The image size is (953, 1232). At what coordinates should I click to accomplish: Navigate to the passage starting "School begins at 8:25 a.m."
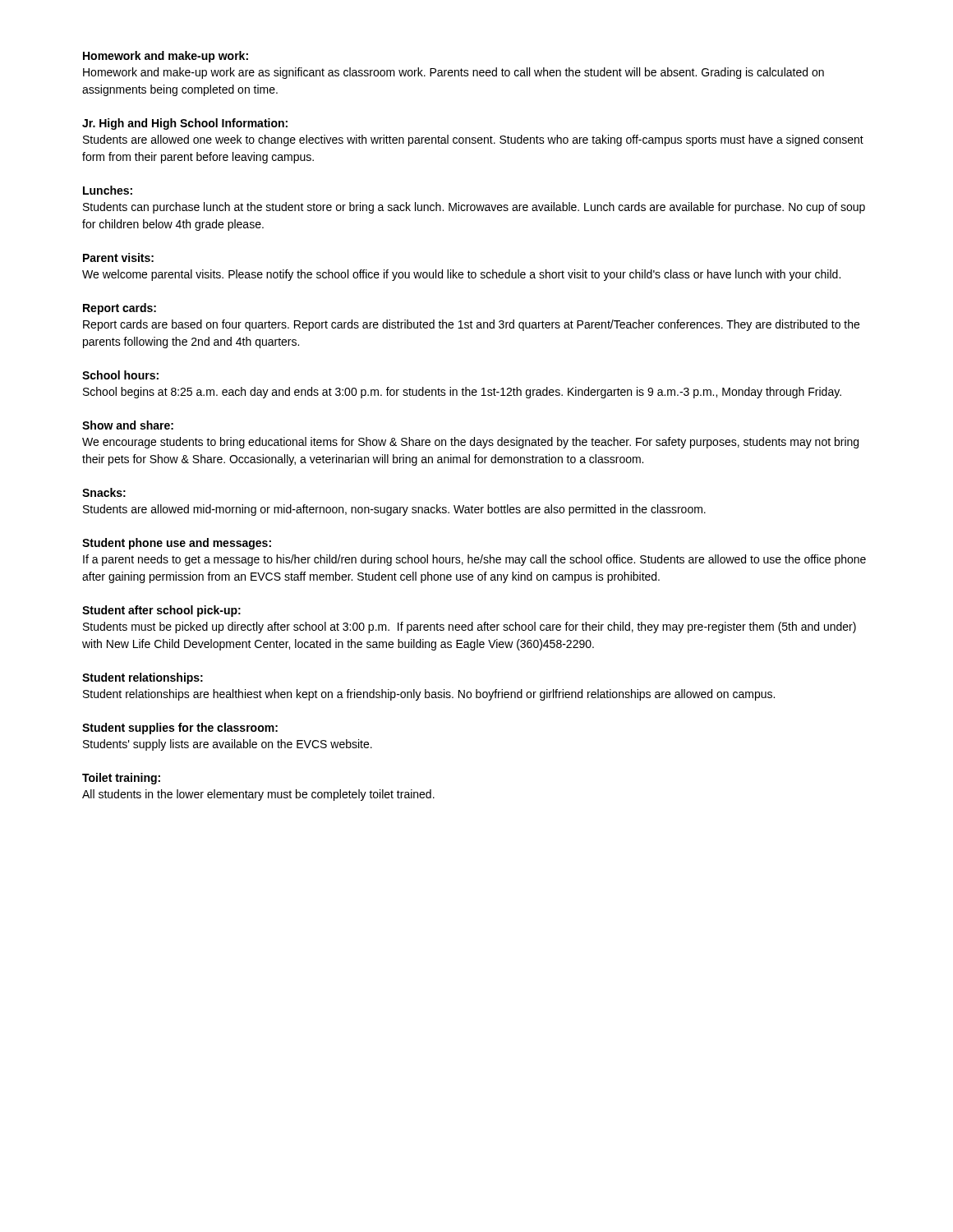tap(462, 392)
